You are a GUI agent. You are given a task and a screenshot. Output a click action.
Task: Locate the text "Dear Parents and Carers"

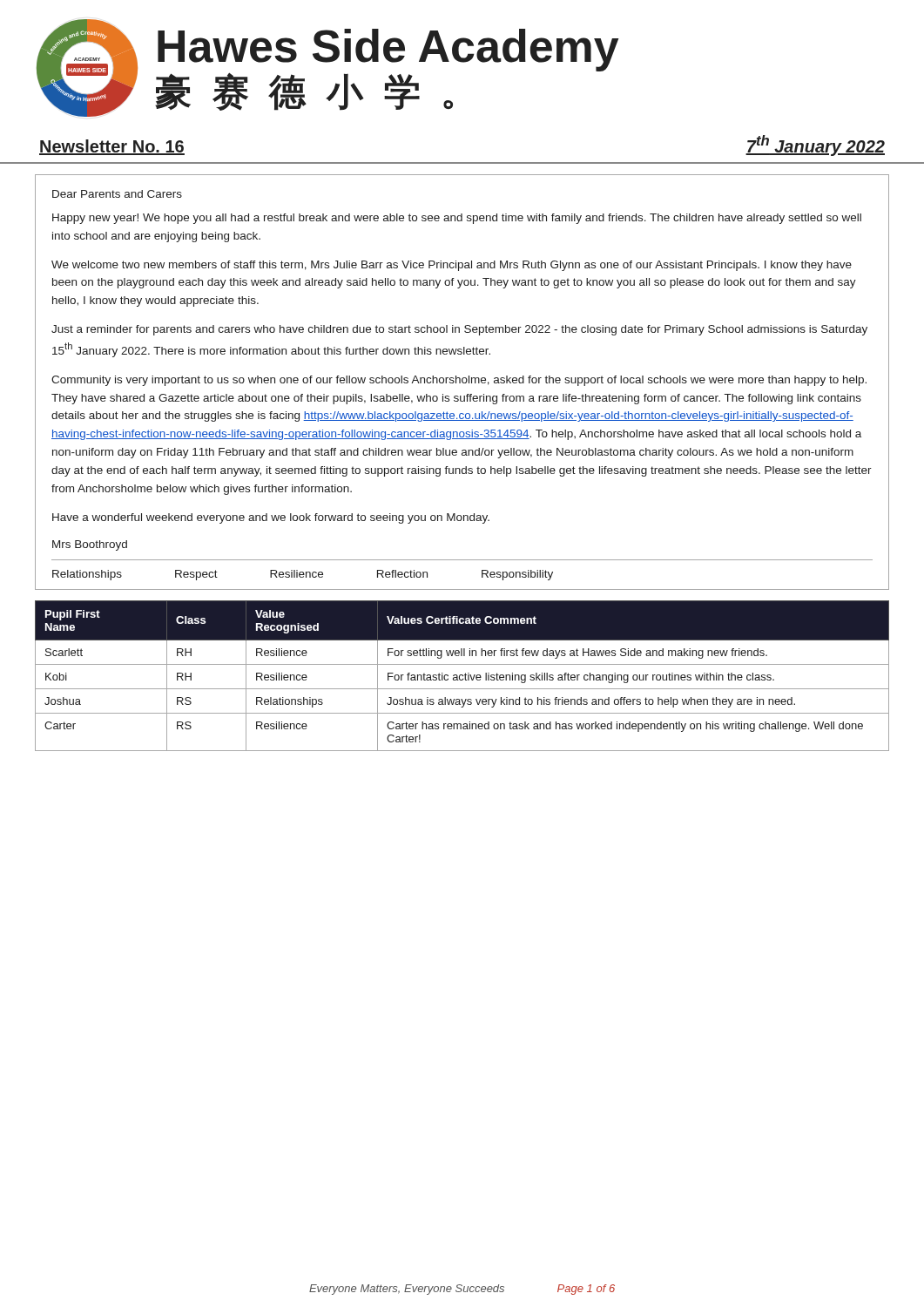tap(117, 194)
